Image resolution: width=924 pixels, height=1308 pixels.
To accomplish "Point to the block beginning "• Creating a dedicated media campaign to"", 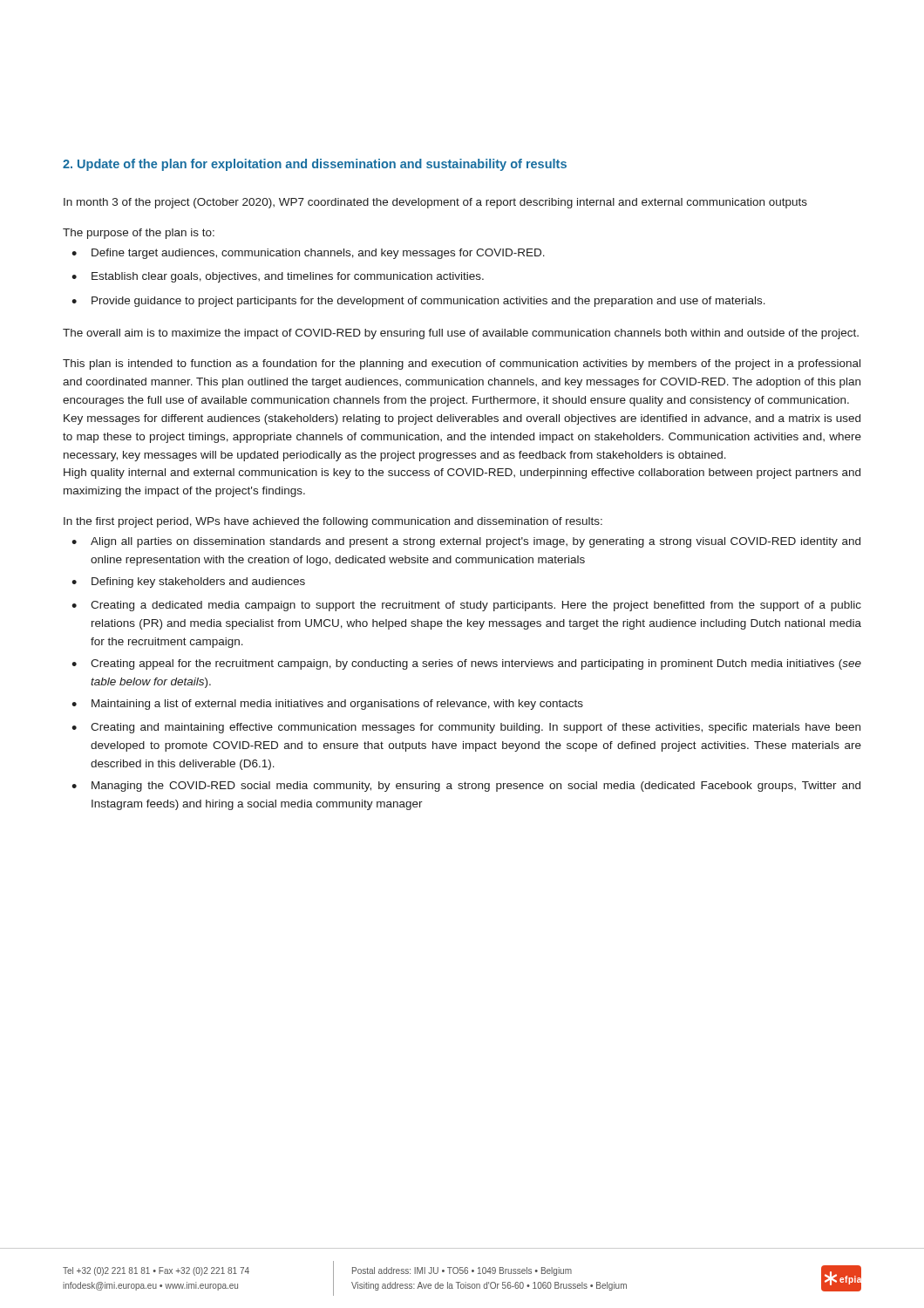I will point(466,624).
